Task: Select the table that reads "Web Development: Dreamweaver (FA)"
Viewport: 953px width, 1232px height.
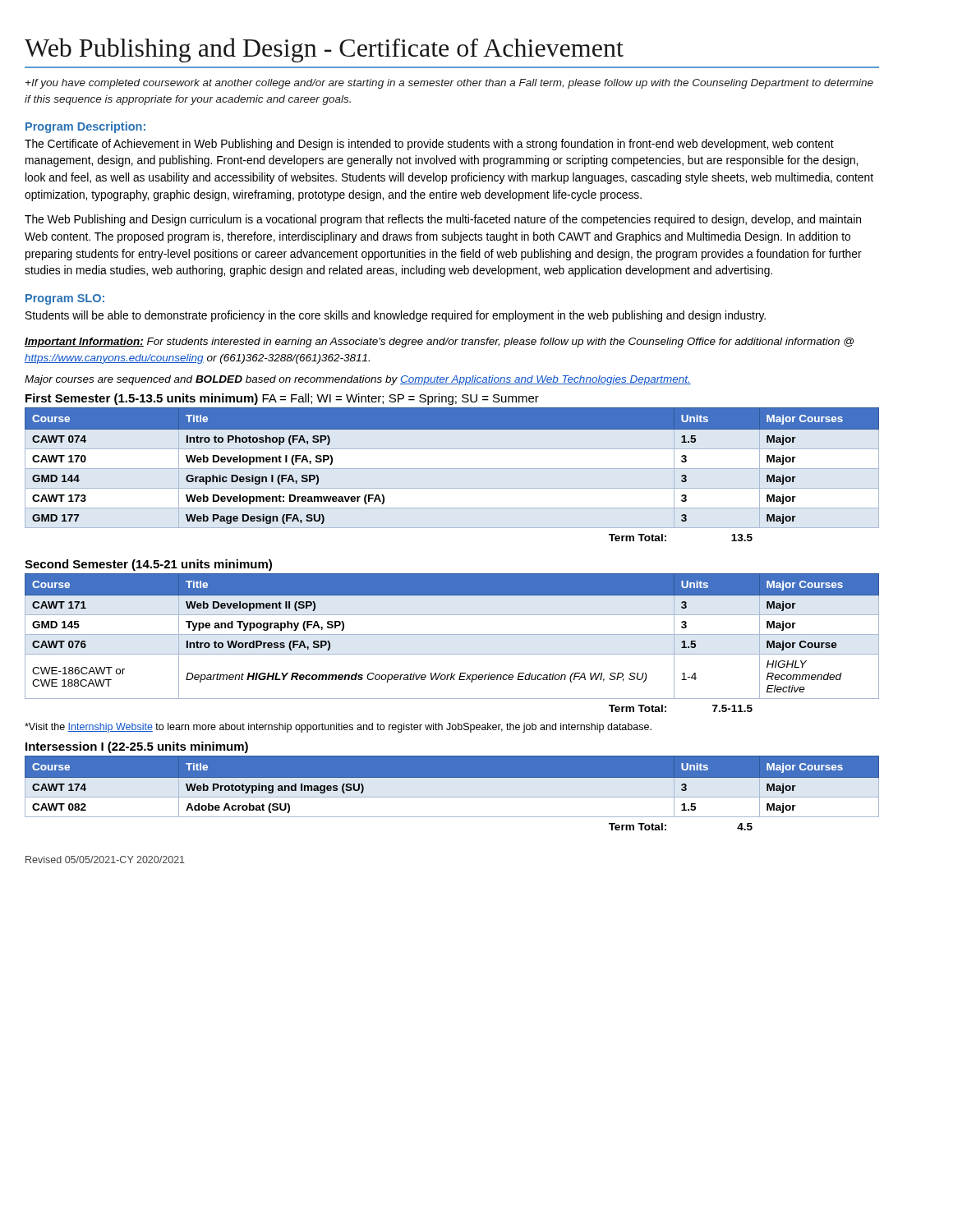Action: click(x=452, y=478)
